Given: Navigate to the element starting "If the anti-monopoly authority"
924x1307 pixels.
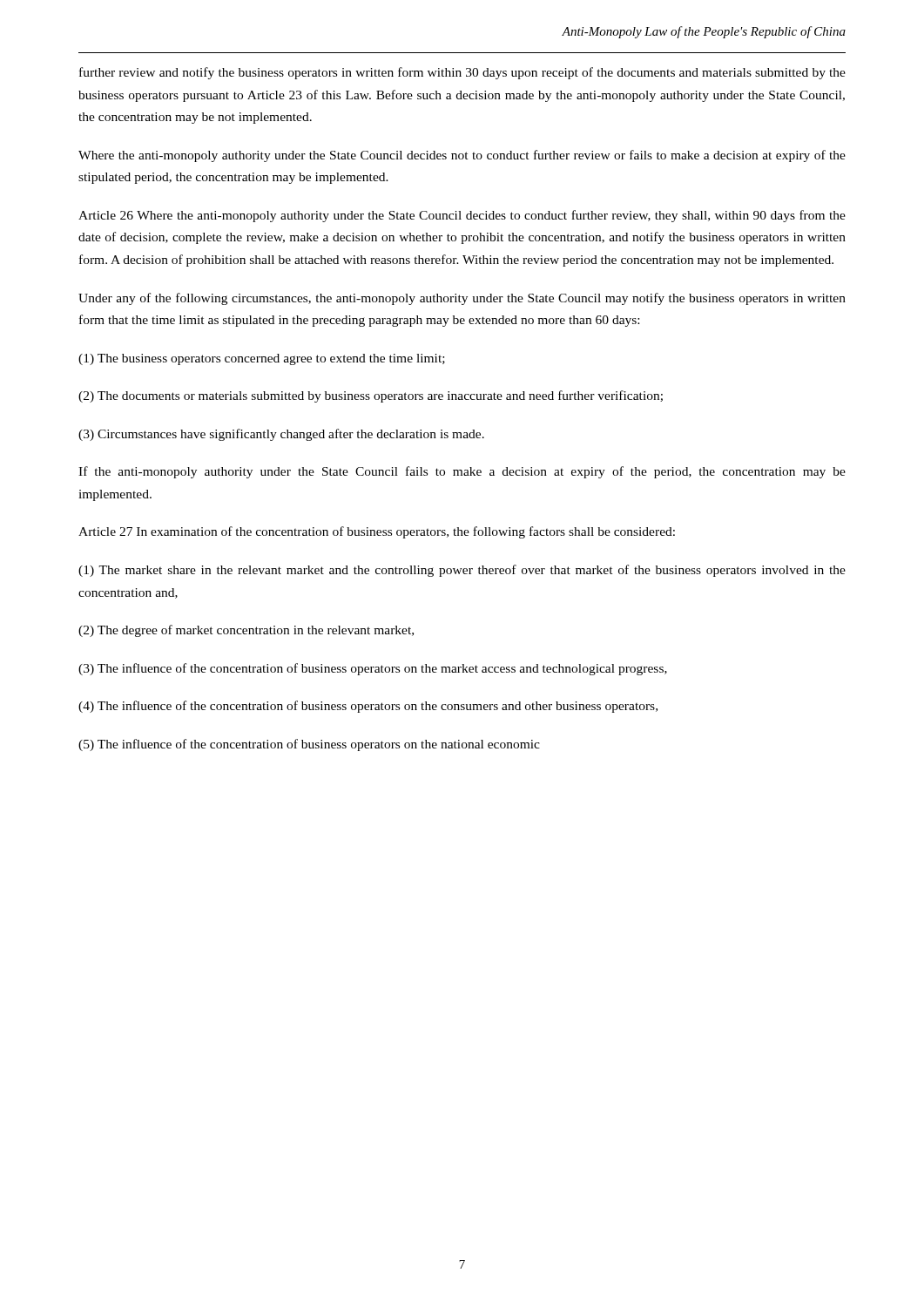Looking at the screenshot, I should [x=462, y=482].
